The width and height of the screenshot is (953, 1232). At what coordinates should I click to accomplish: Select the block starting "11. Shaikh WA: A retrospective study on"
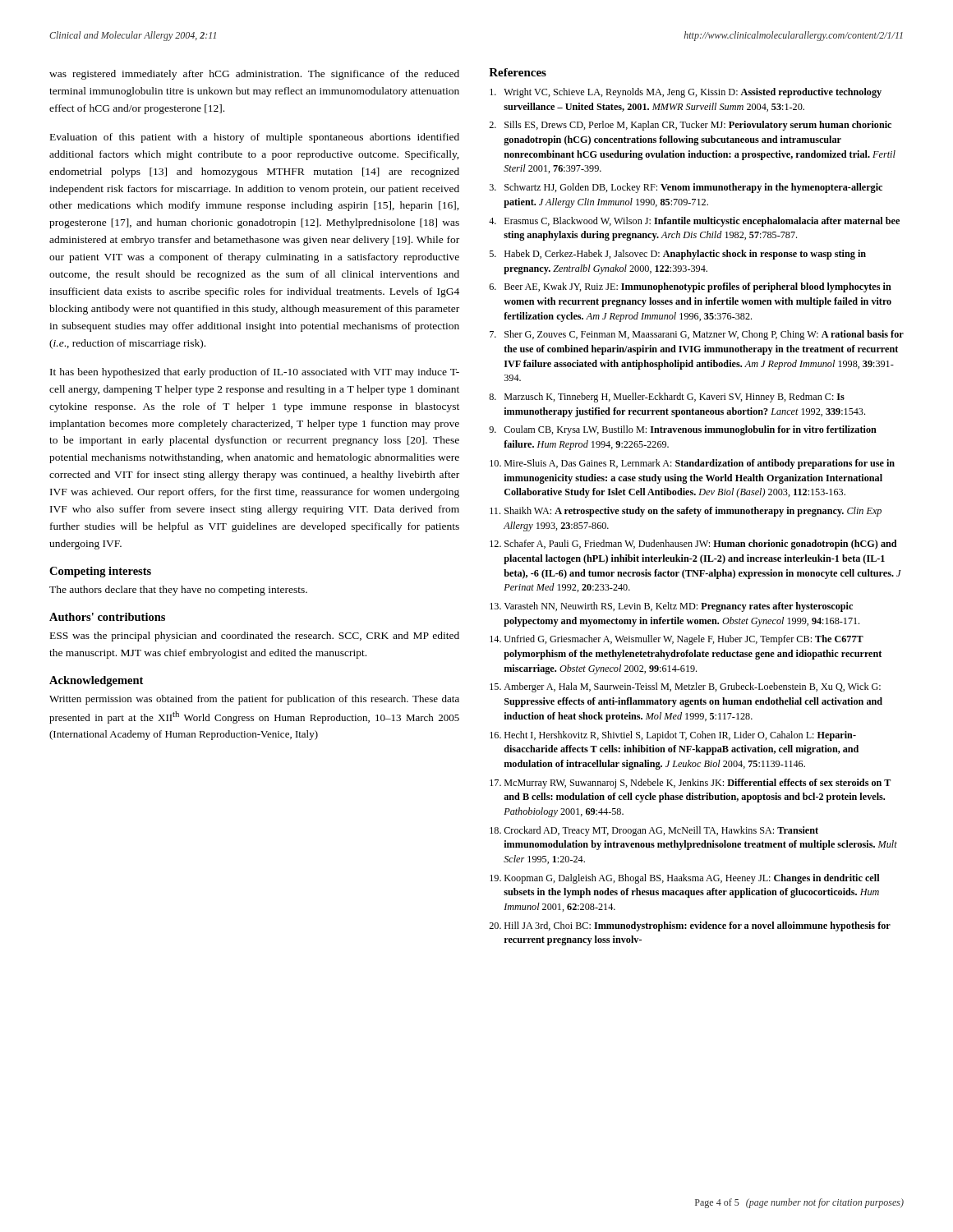(x=696, y=519)
